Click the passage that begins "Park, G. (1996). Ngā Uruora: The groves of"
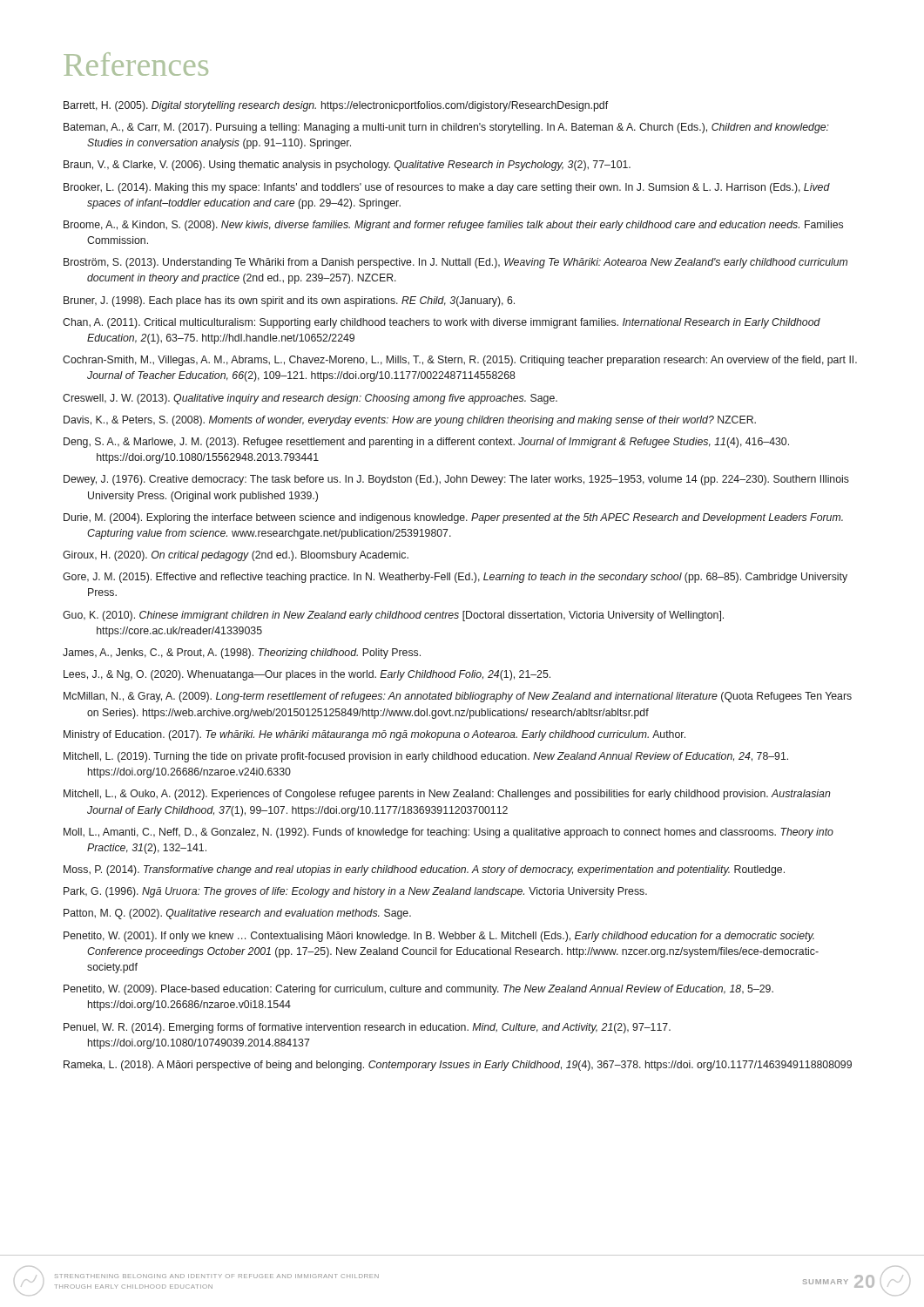The image size is (924, 1307). 355,892
